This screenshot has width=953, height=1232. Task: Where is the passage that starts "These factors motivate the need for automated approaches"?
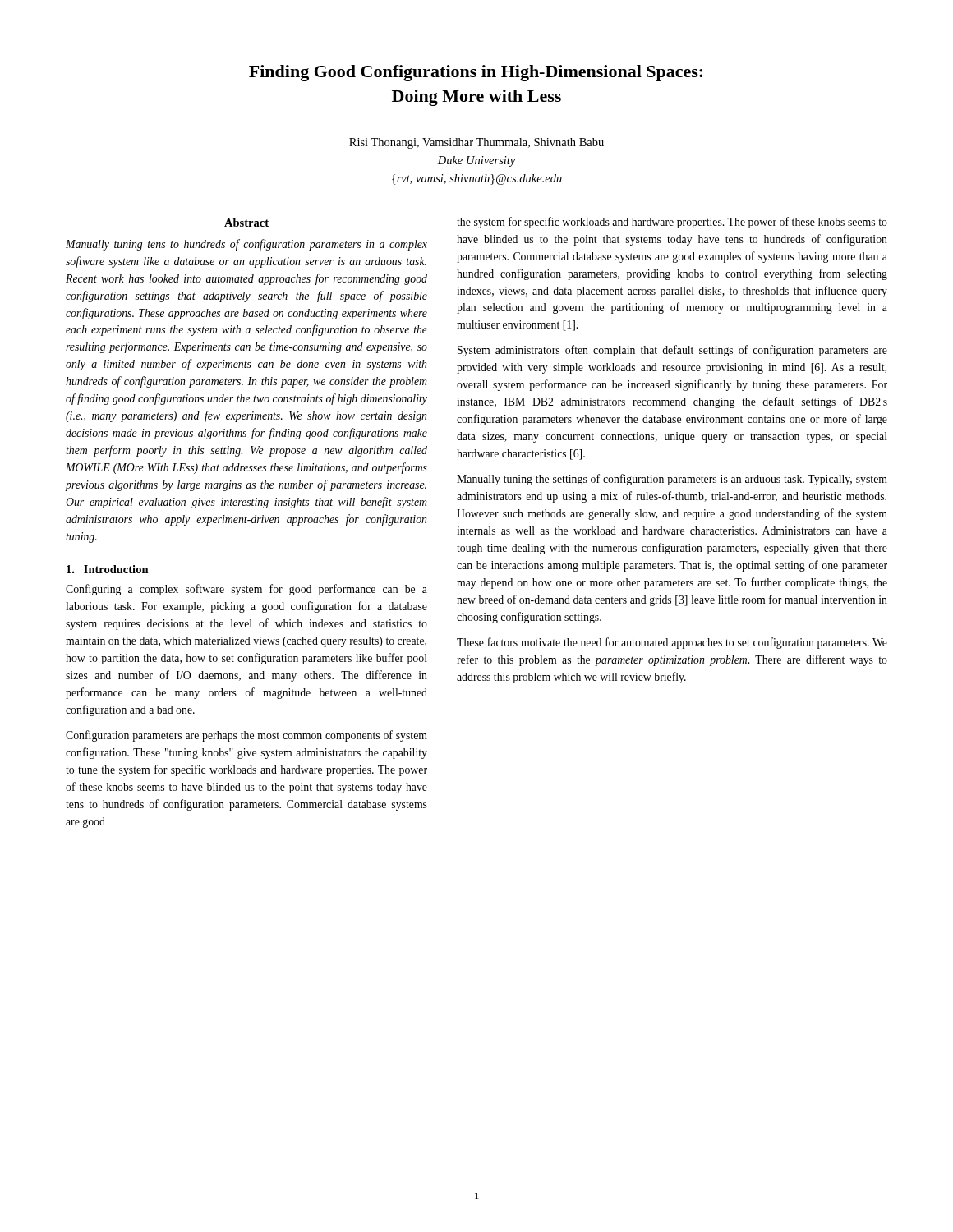[x=672, y=660]
